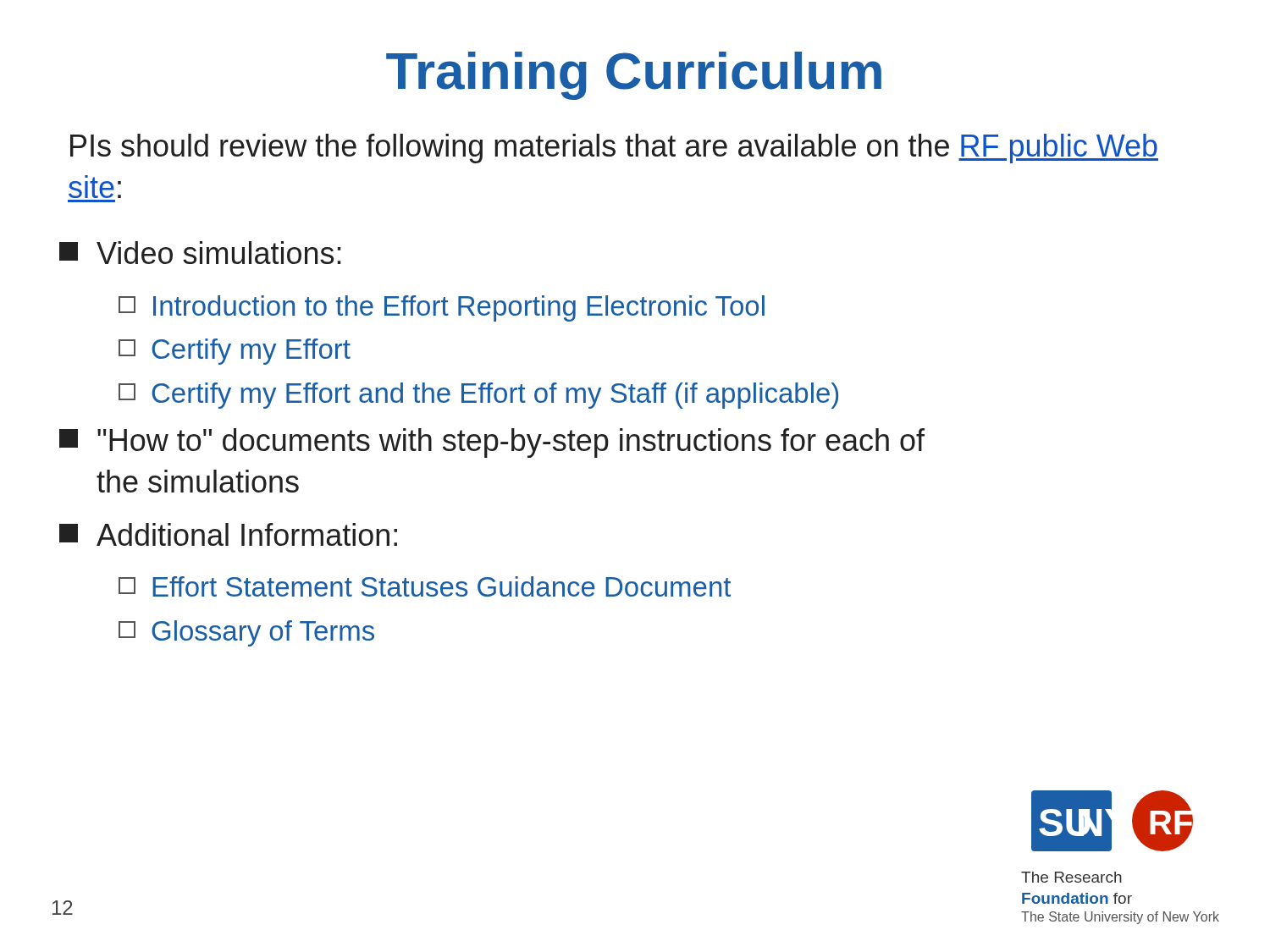Click on the list item that says ""How to" documents"

492,462
